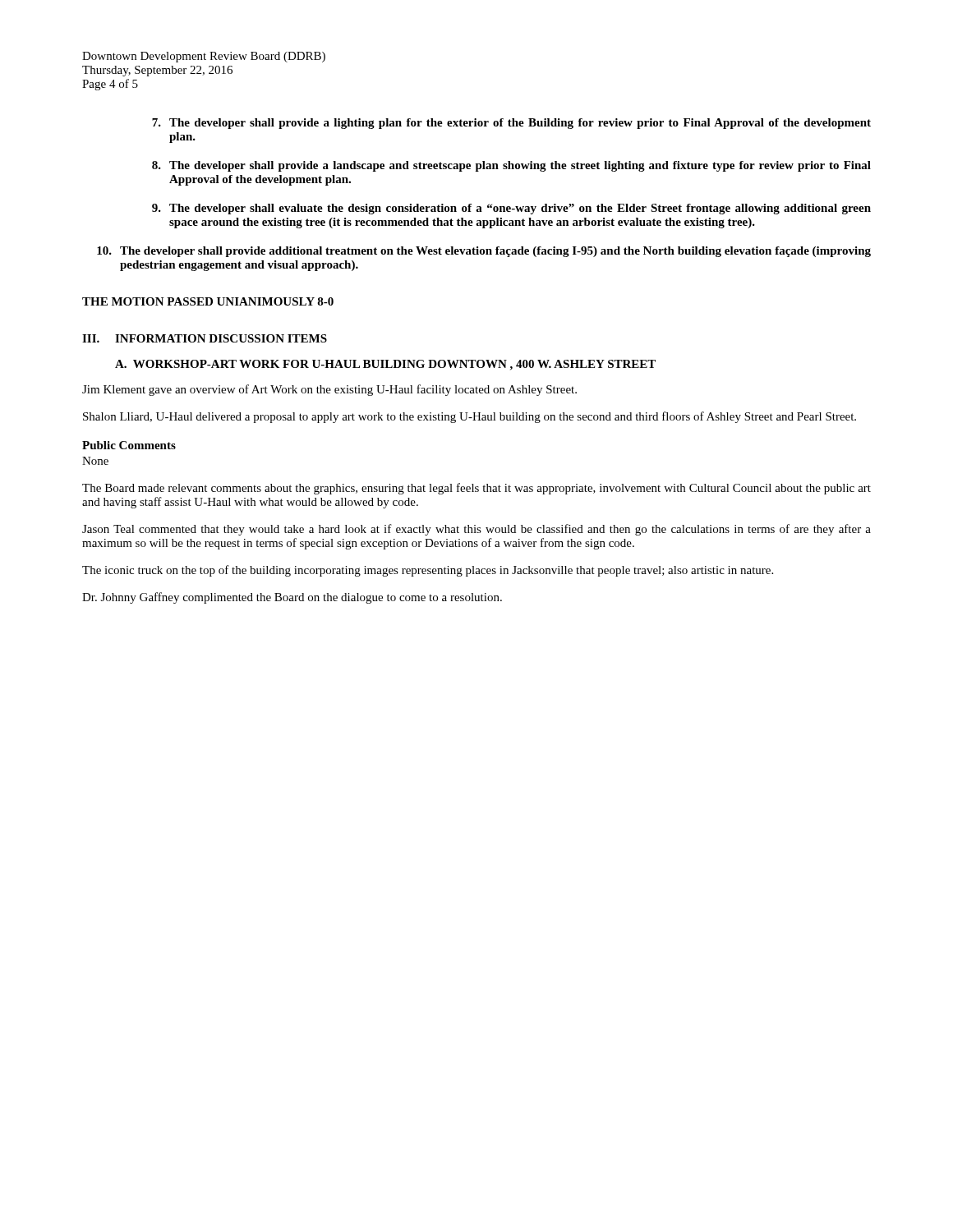Select the passage starting "Shalon Lliard, U-Haul delivered a proposal"
Viewport: 953px width, 1232px height.
click(x=470, y=416)
